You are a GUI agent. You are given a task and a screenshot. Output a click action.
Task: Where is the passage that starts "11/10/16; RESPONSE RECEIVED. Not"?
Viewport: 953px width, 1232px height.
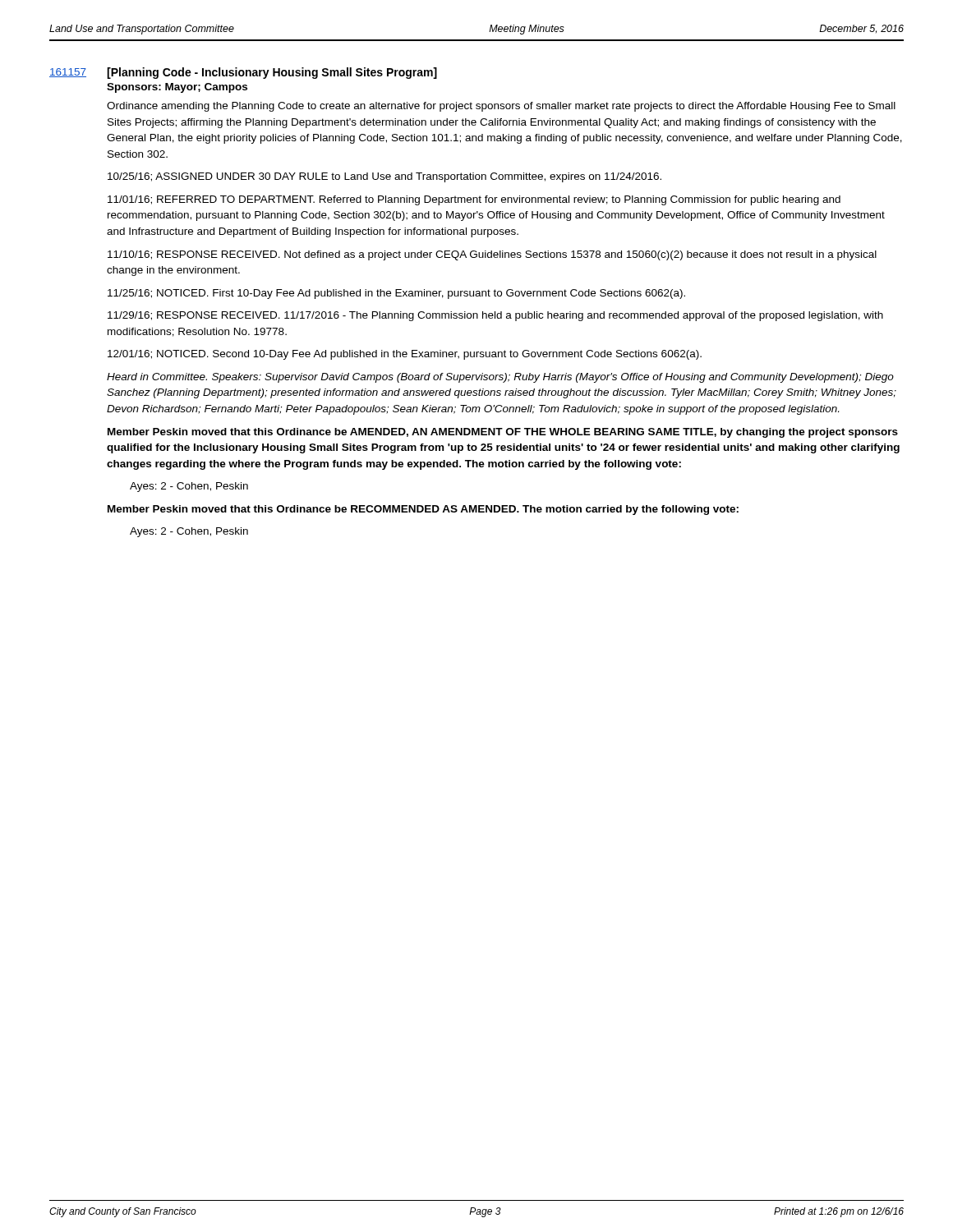click(x=492, y=262)
